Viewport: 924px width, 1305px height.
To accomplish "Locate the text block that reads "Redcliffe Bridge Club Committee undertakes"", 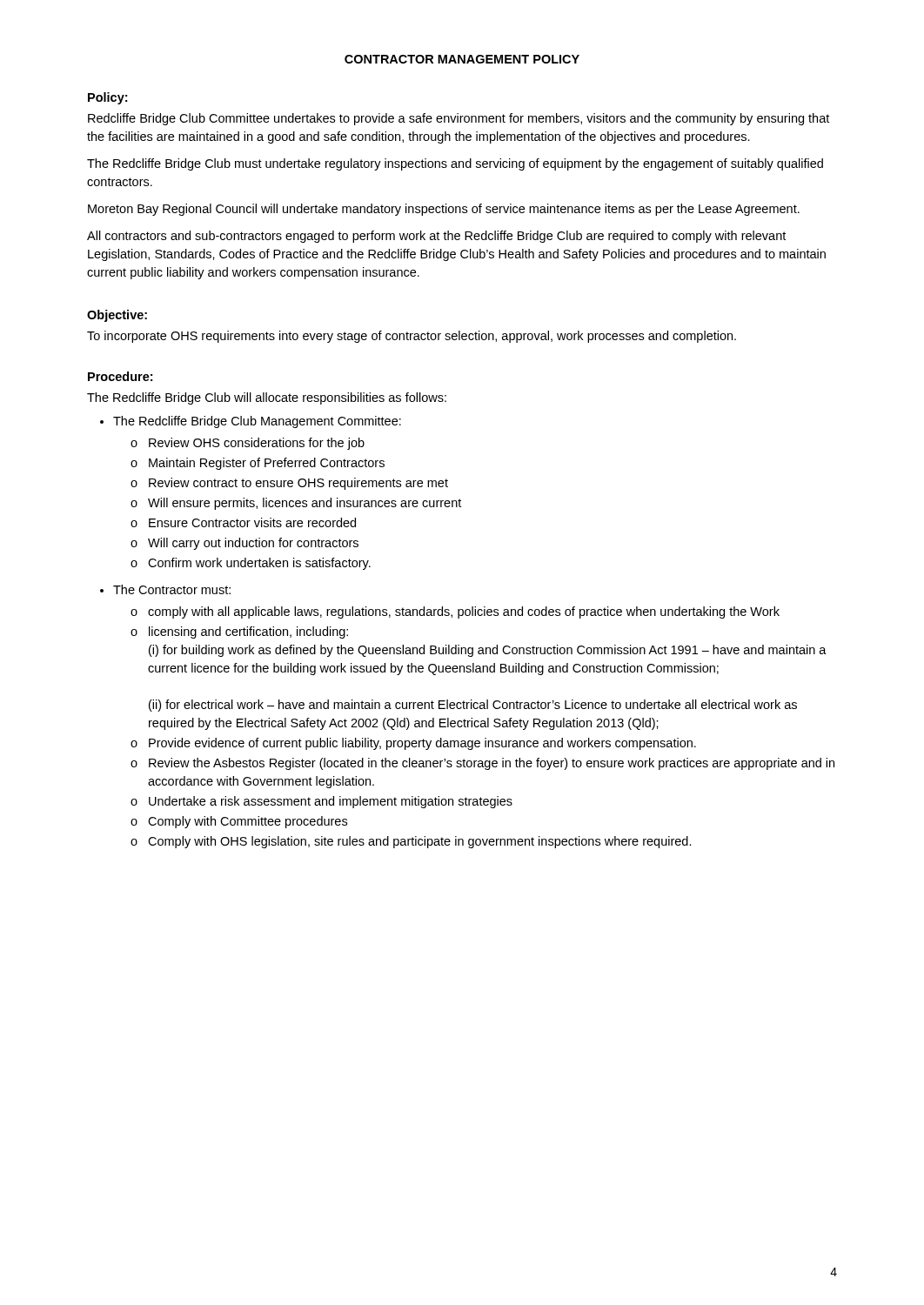I will tap(458, 127).
